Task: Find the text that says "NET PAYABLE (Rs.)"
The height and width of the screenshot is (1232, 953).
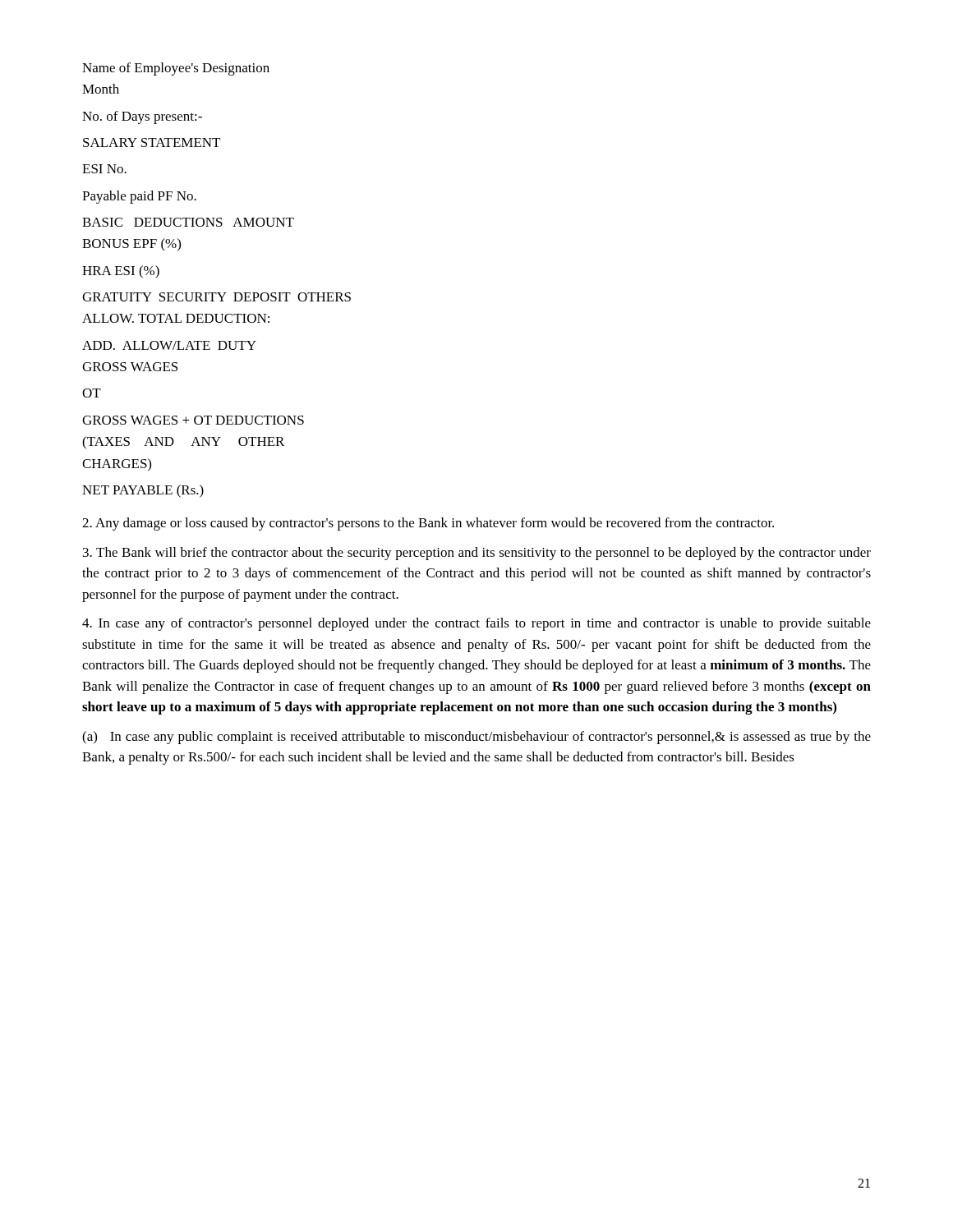Action: click(143, 491)
